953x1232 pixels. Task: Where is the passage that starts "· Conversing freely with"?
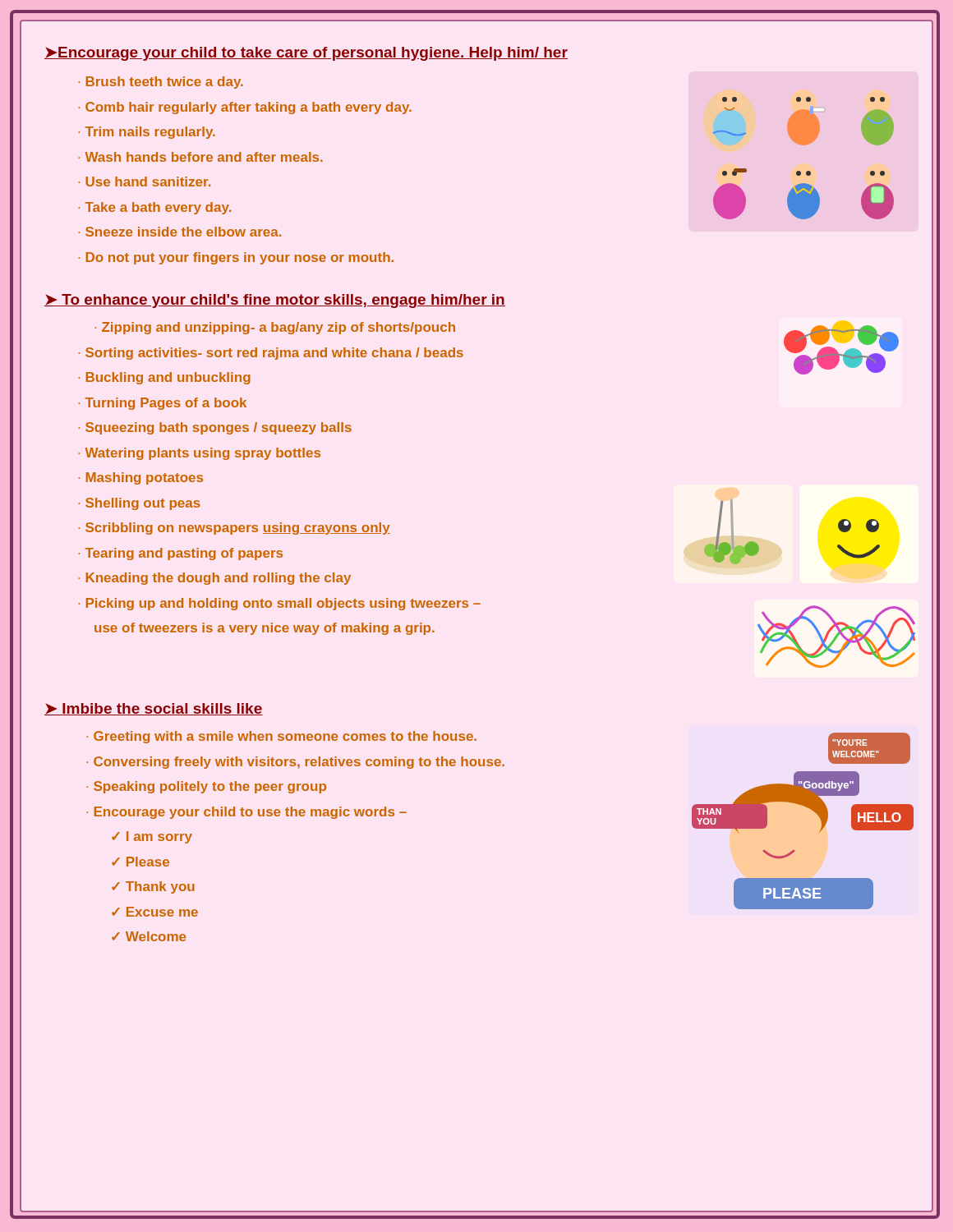click(x=295, y=761)
